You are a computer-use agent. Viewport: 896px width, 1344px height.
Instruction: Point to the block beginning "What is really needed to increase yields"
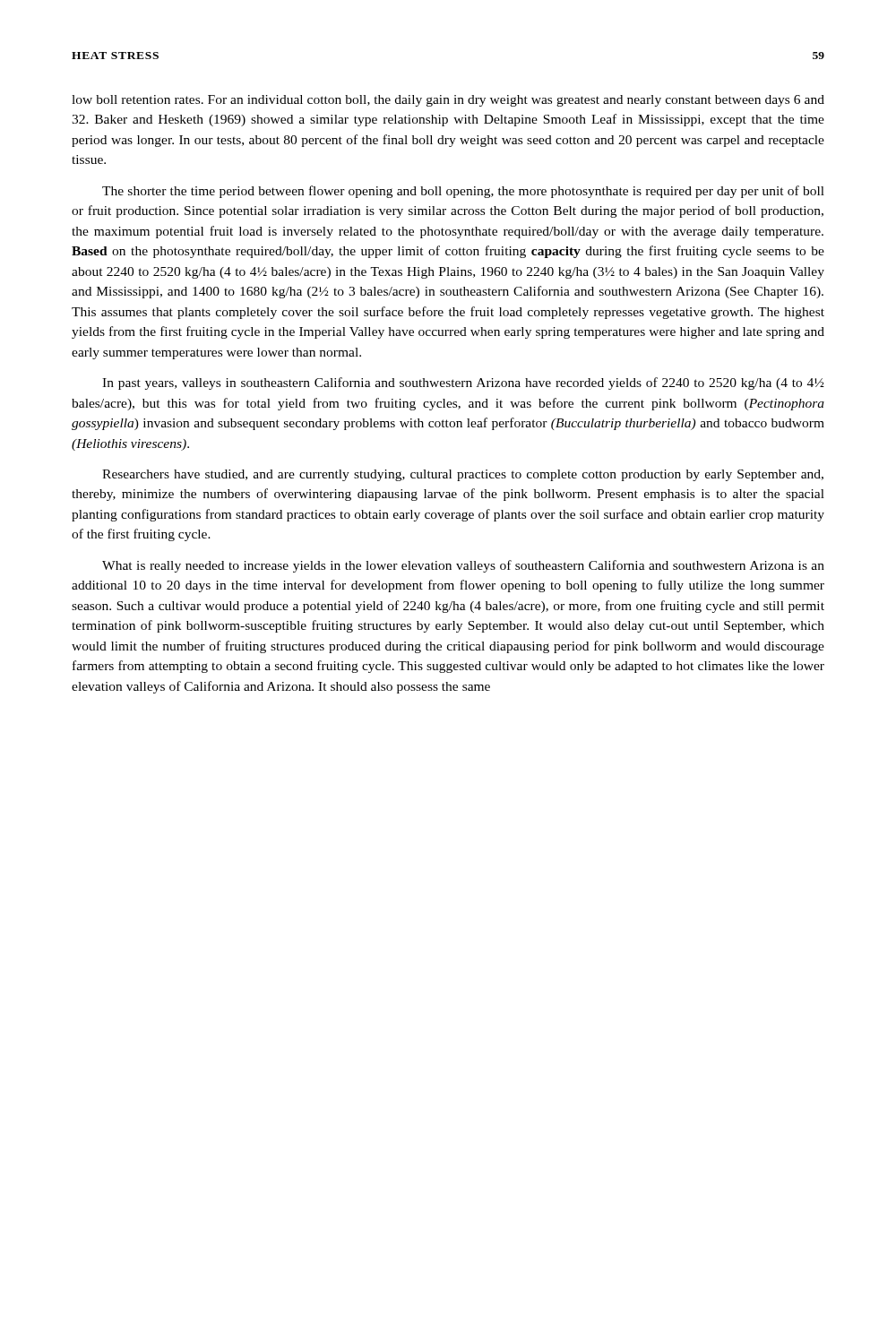(x=448, y=625)
